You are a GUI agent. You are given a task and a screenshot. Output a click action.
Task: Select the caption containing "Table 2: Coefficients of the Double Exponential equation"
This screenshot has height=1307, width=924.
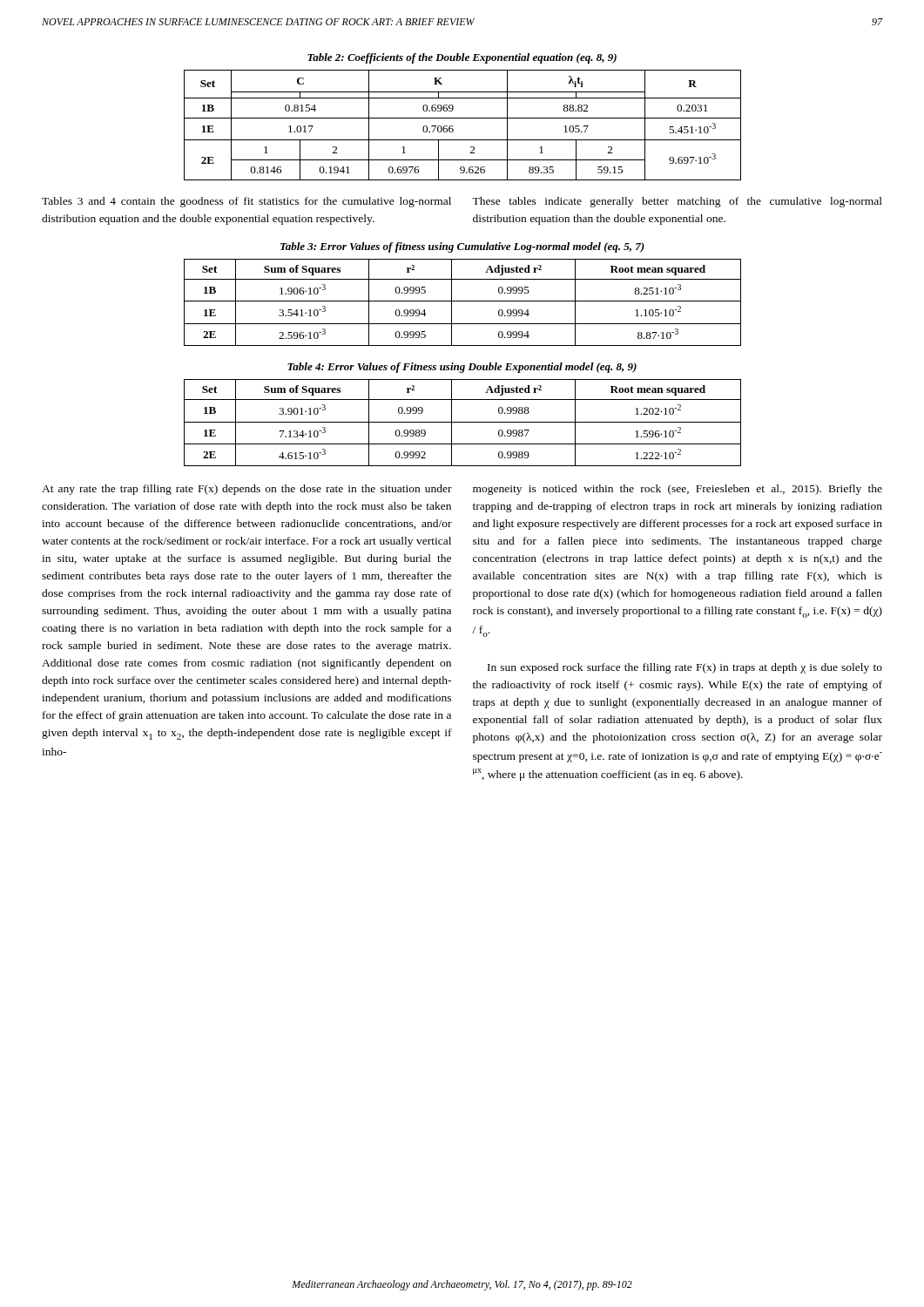462,57
